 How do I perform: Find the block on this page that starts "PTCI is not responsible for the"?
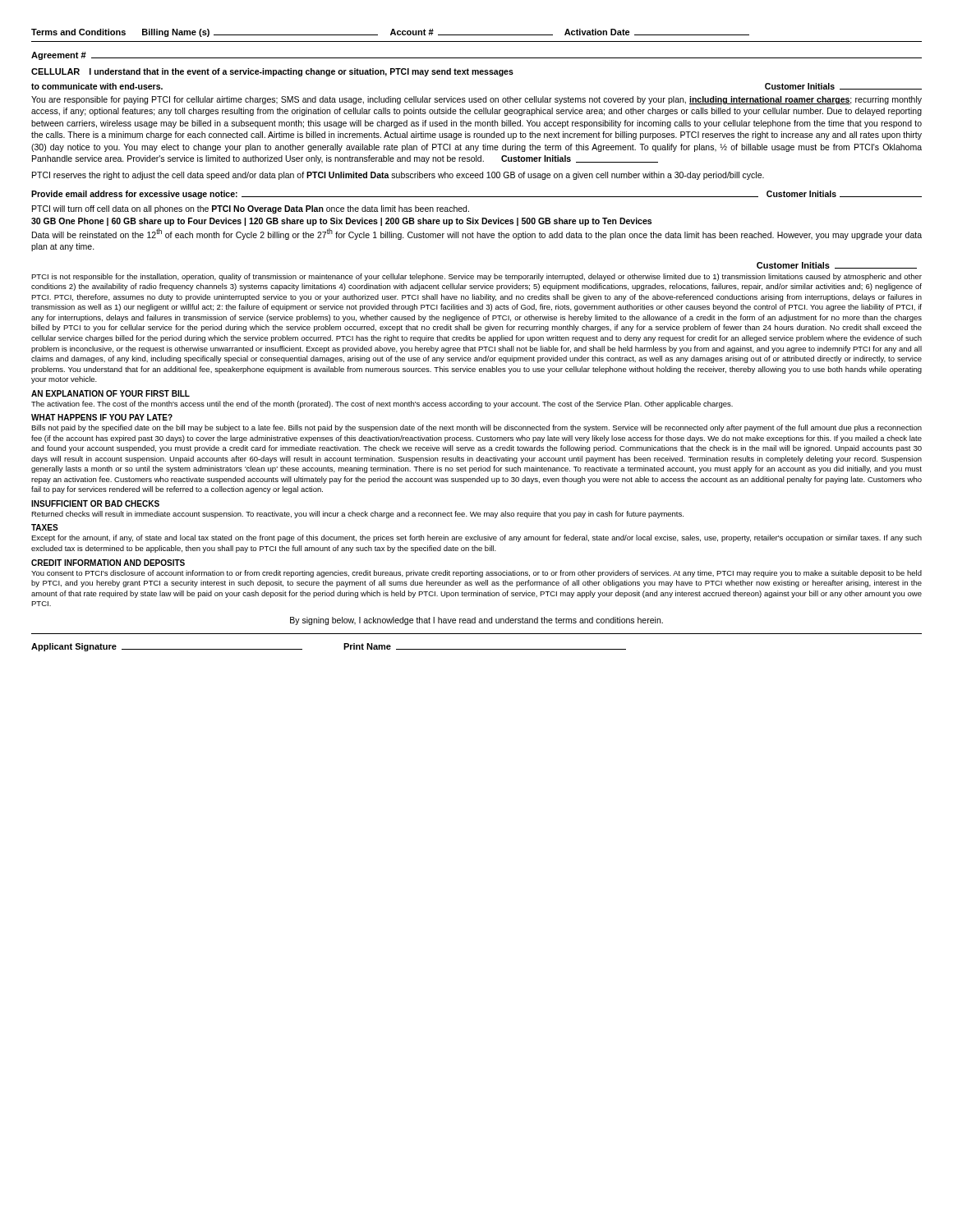[x=476, y=328]
